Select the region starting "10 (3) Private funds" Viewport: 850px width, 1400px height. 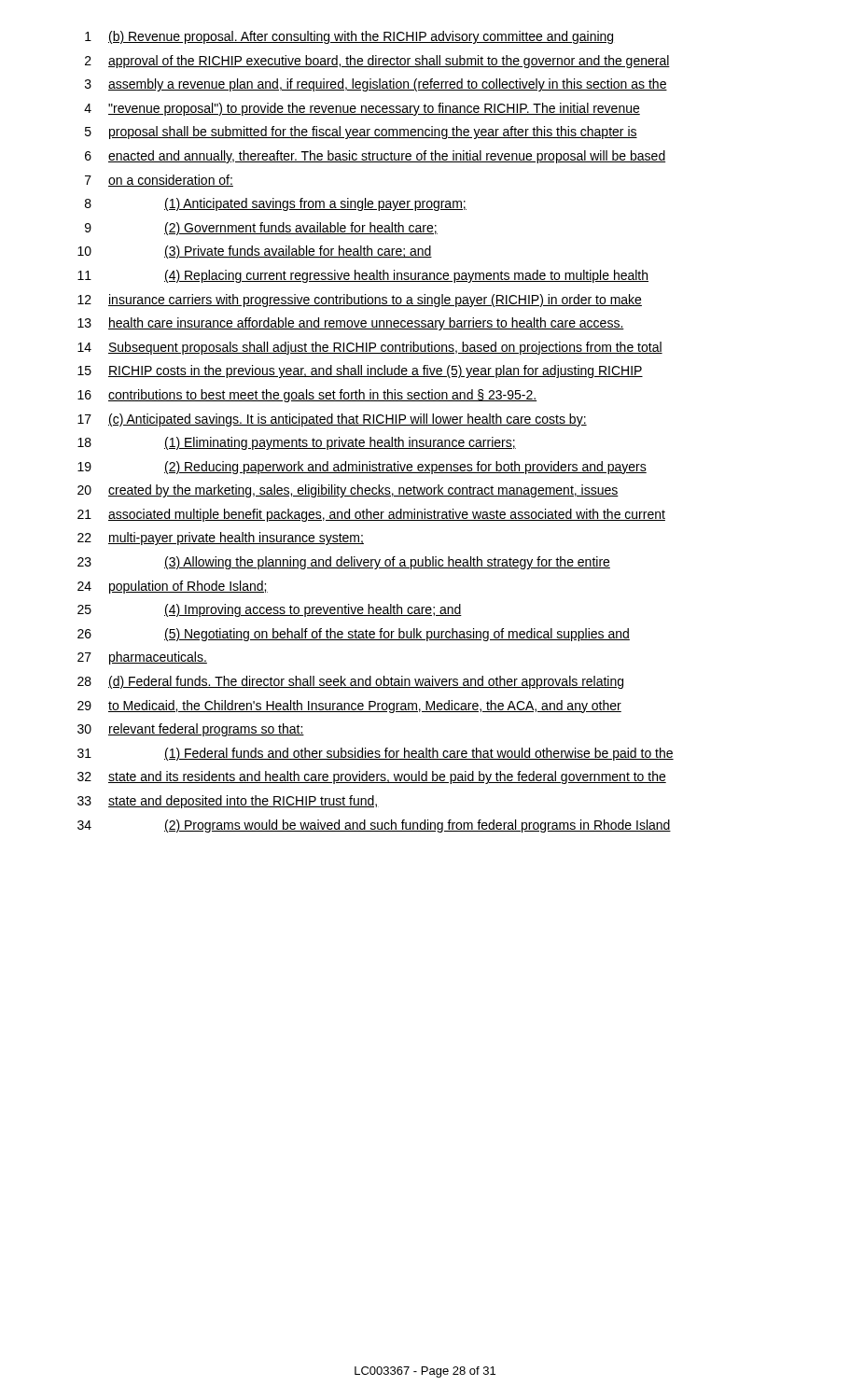pyautogui.click(x=425, y=252)
